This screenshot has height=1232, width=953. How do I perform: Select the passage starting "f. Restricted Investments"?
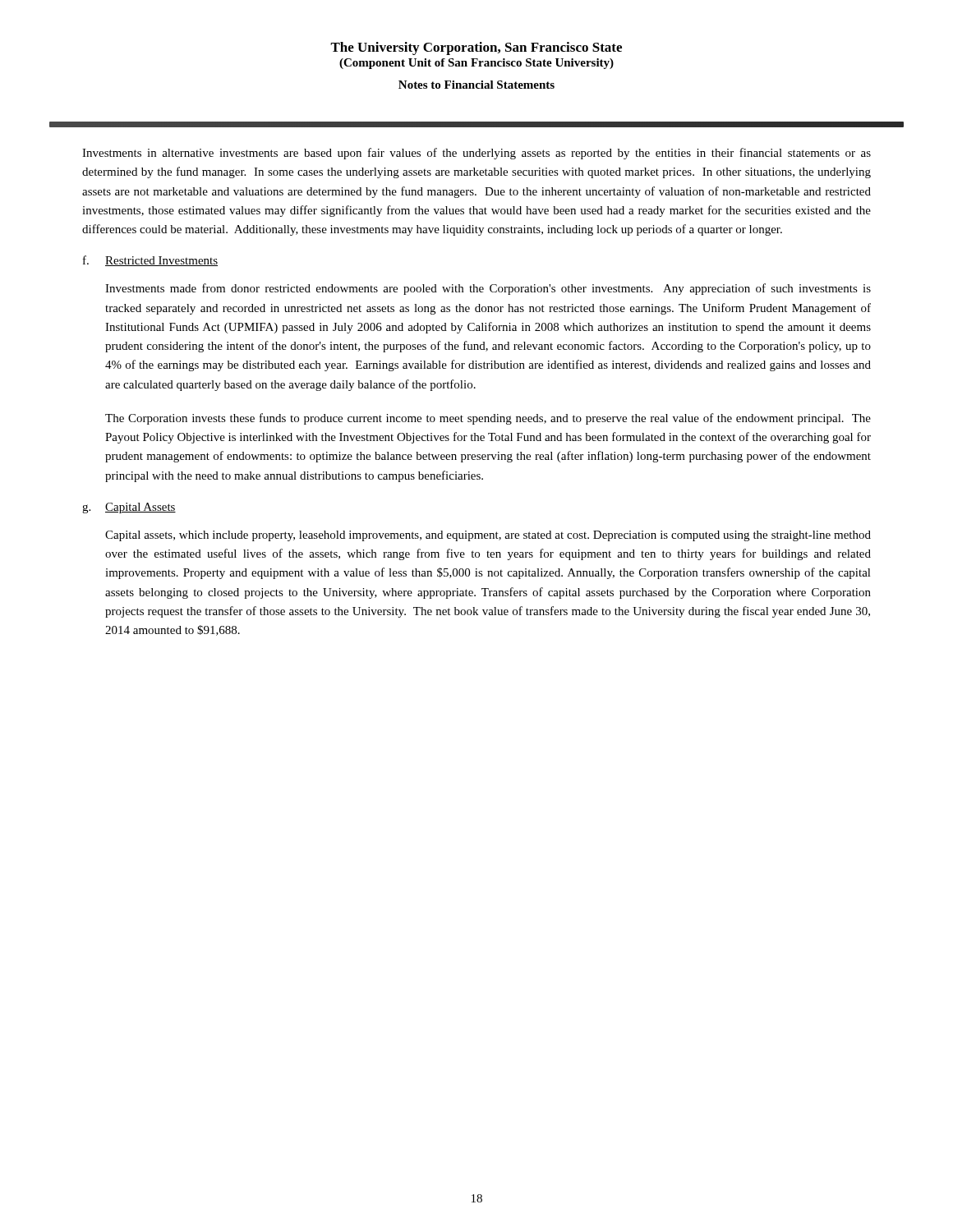pyautogui.click(x=150, y=261)
